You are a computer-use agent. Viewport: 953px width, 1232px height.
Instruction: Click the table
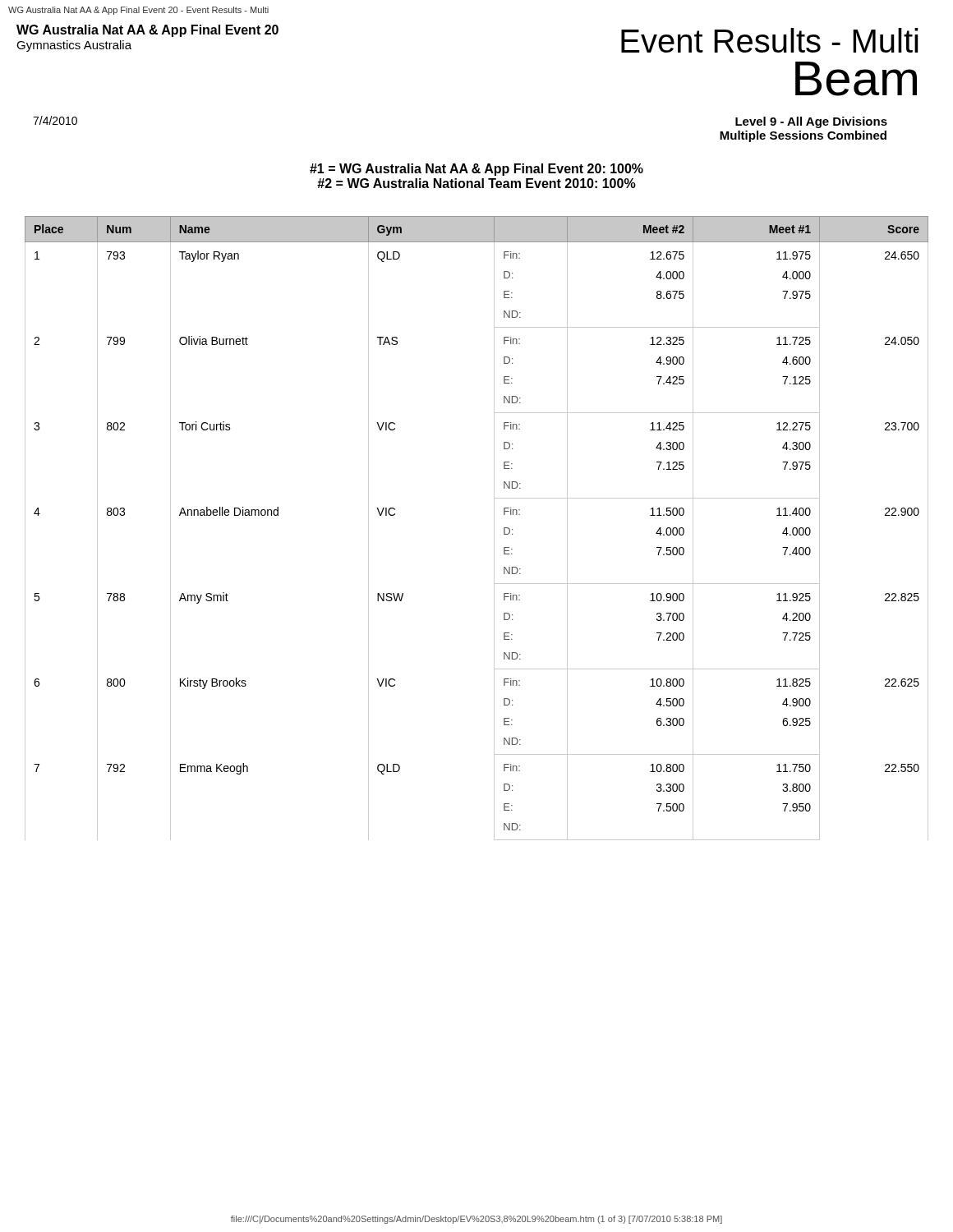(x=476, y=528)
